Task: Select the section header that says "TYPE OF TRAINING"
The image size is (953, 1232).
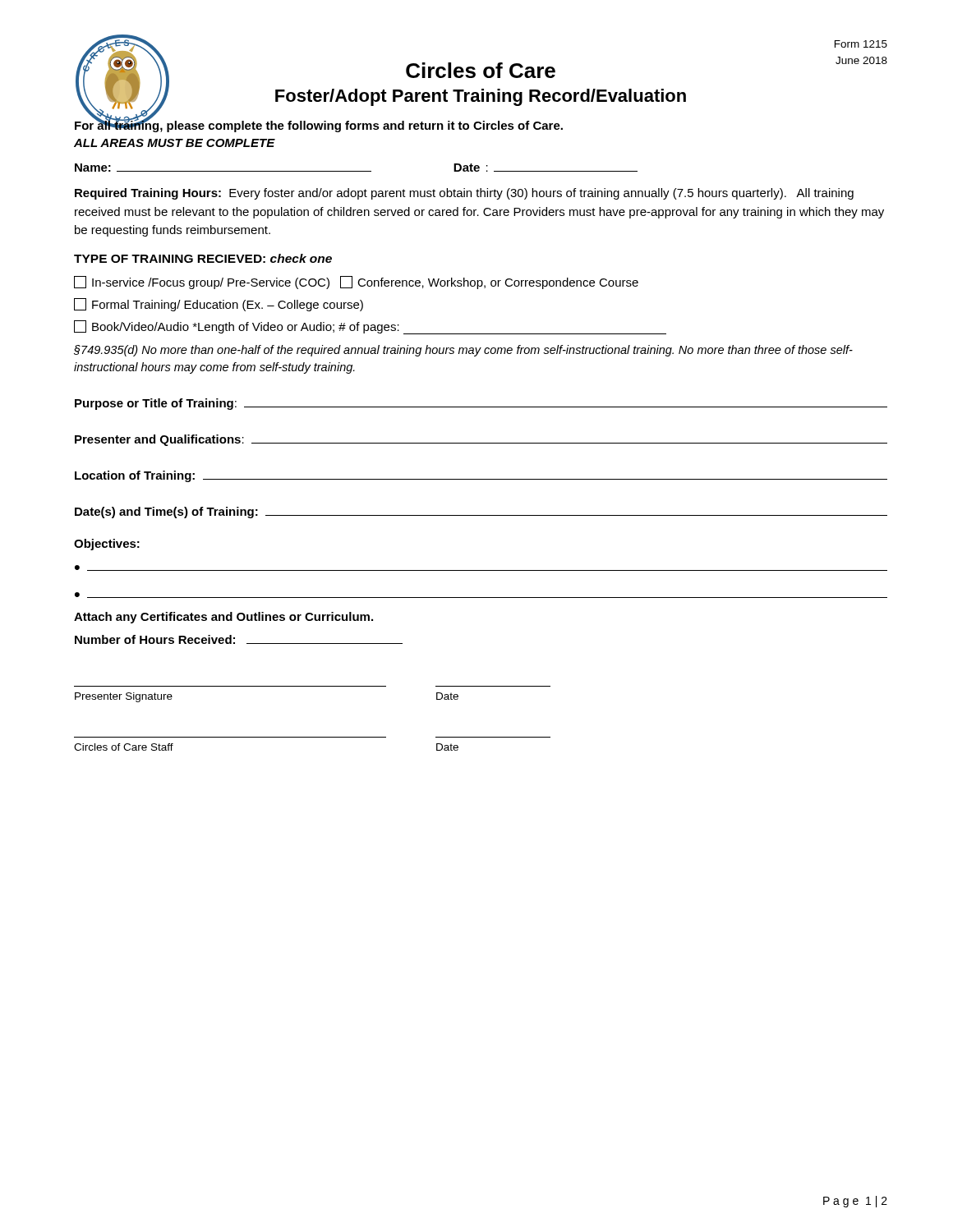Action: coord(203,258)
